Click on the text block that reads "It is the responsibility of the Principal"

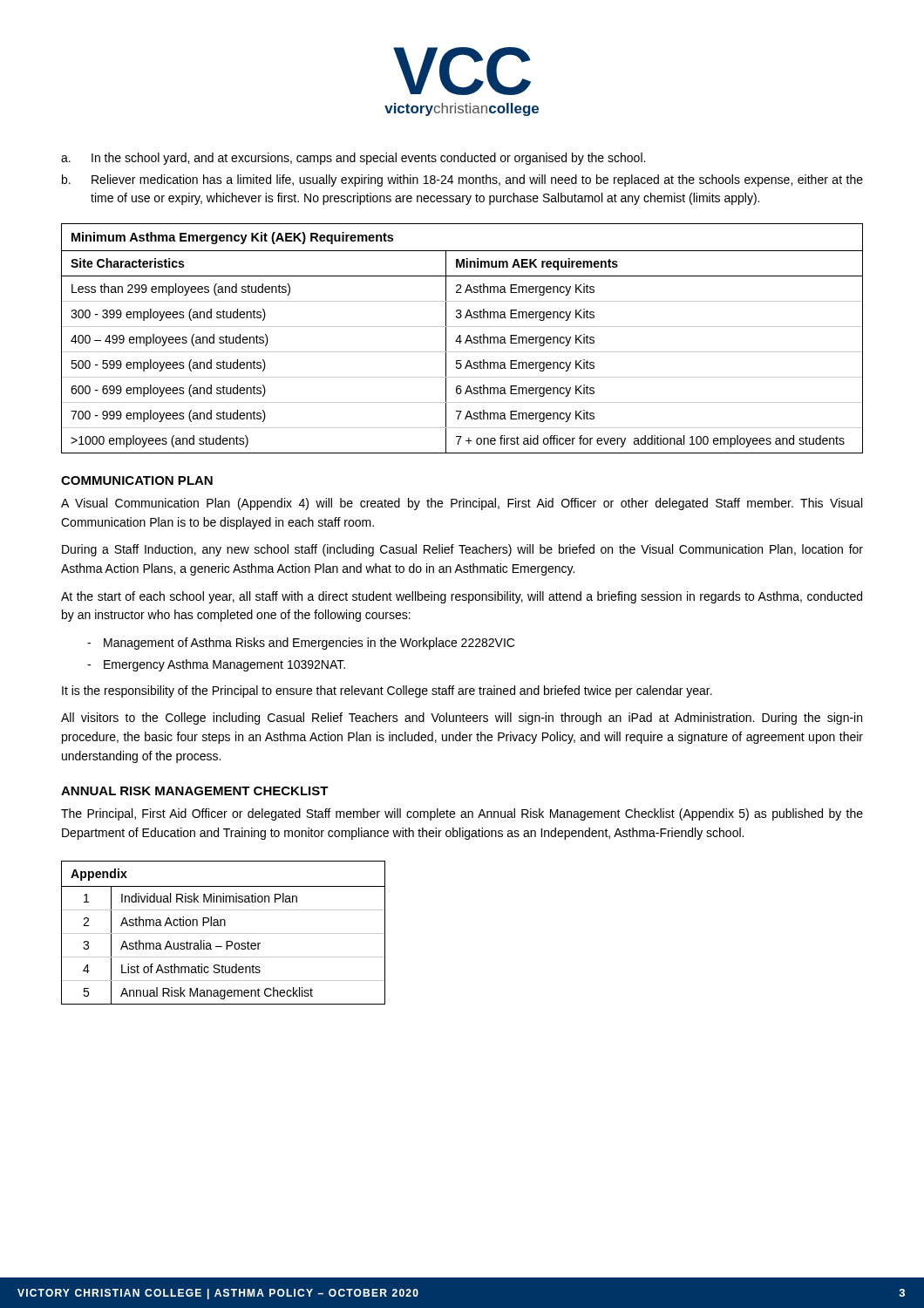(x=387, y=690)
